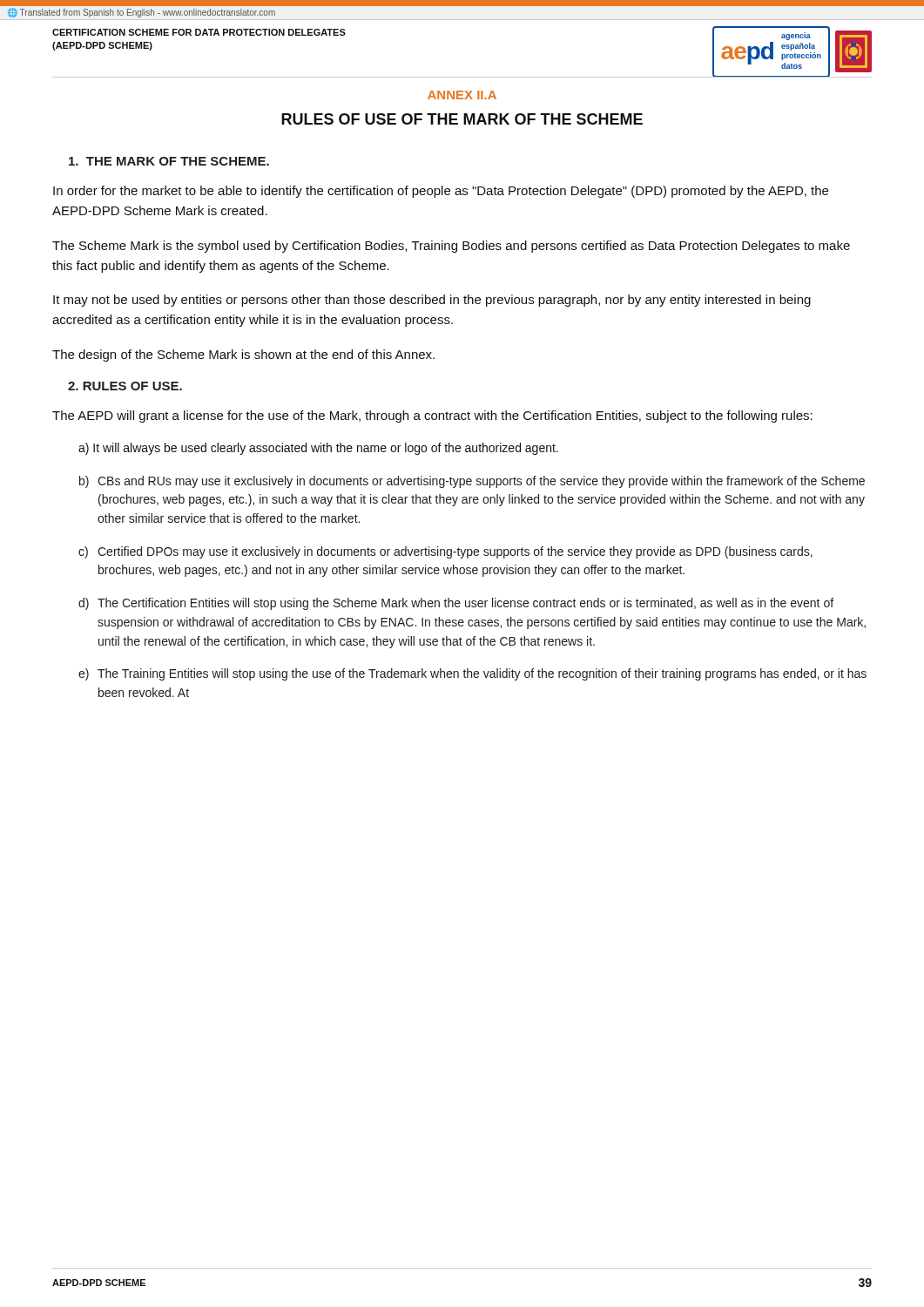Select the list item that says "d) The Certification Entities will stop using the"
The width and height of the screenshot is (924, 1307).
475,623
